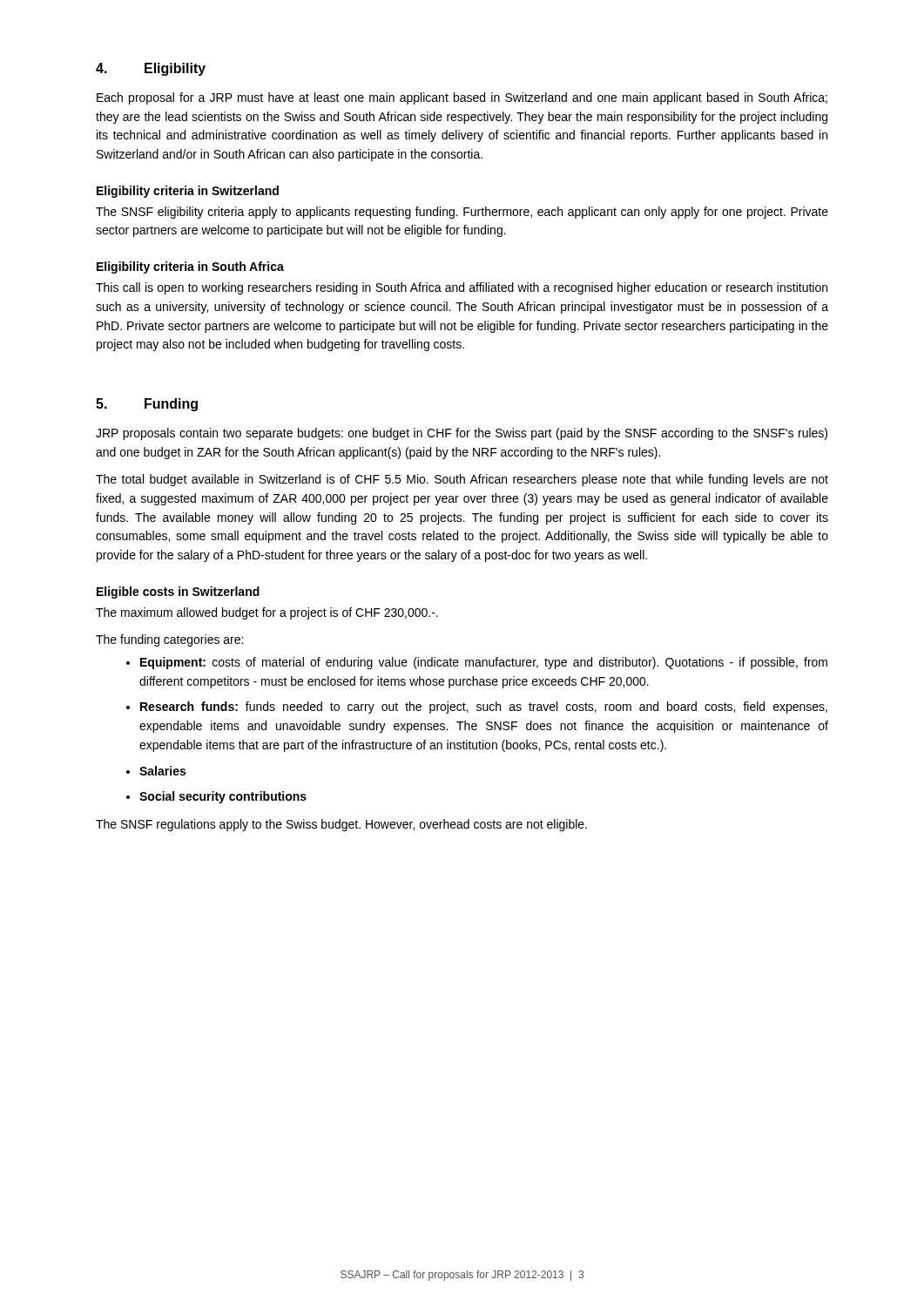Locate the block starting "Eligibility criteria in Switzerland"

click(188, 191)
